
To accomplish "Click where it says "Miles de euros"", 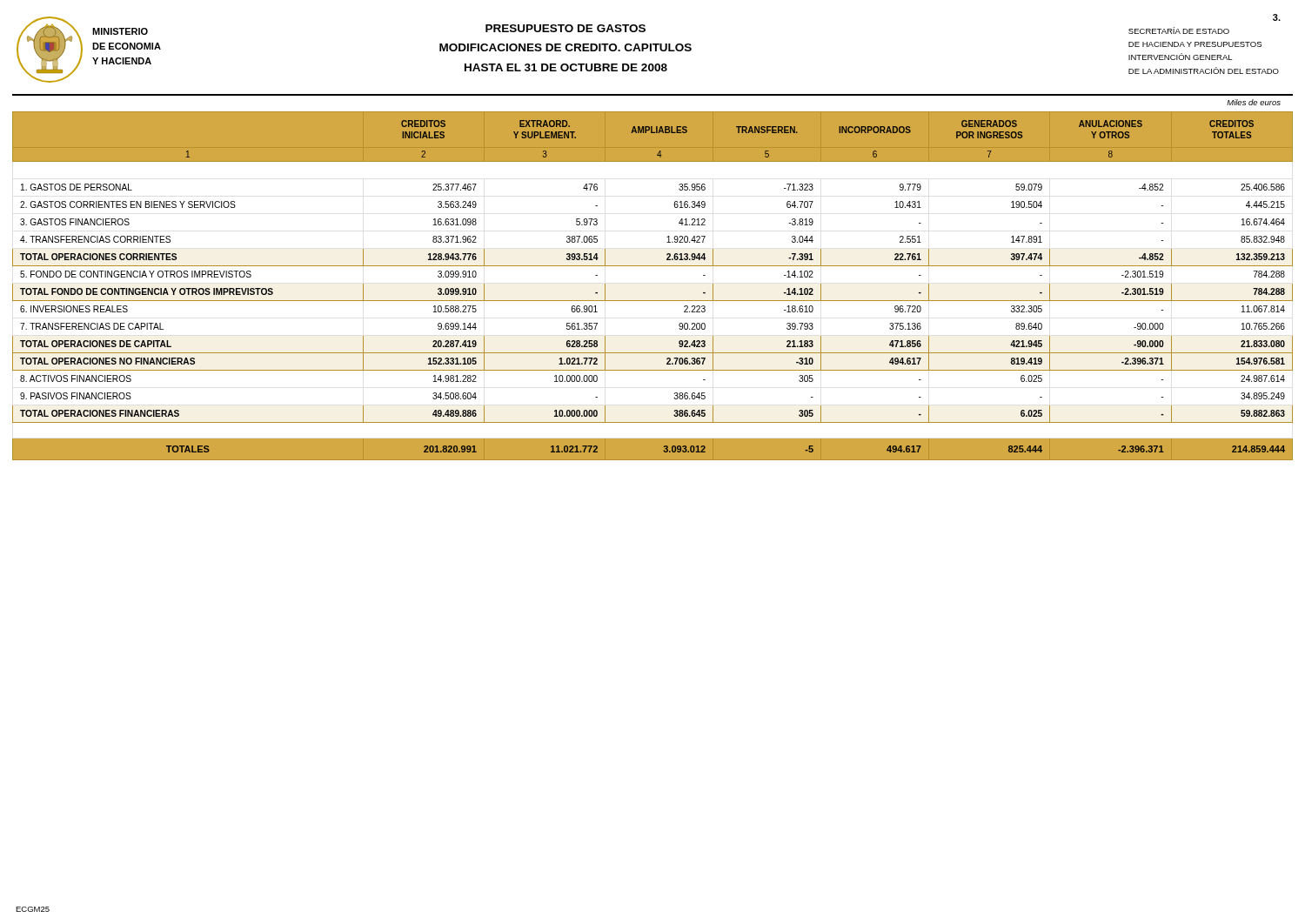I will click(1254, 102).
